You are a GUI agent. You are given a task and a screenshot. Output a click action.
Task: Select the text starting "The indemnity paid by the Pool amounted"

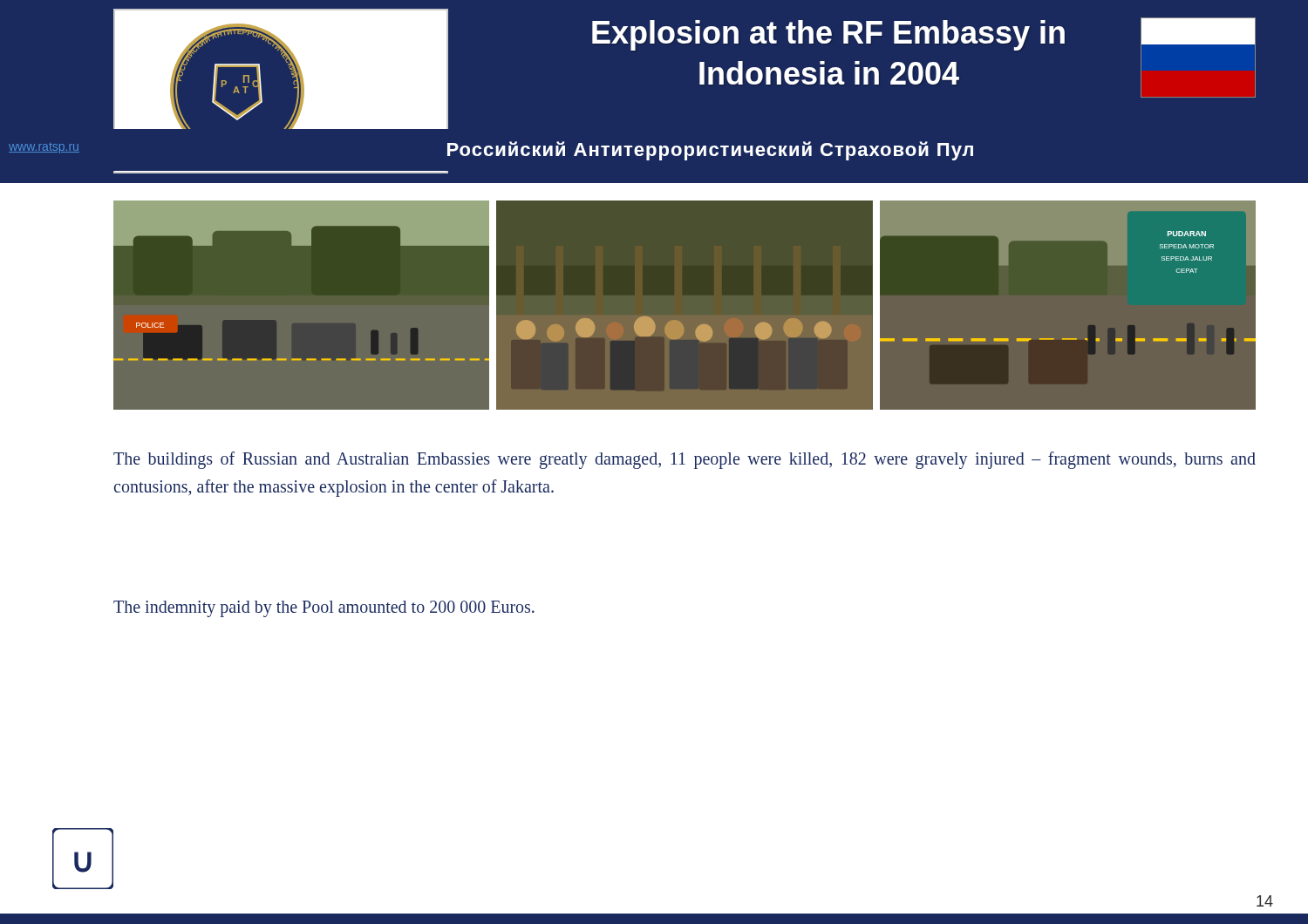pos(324,607)
